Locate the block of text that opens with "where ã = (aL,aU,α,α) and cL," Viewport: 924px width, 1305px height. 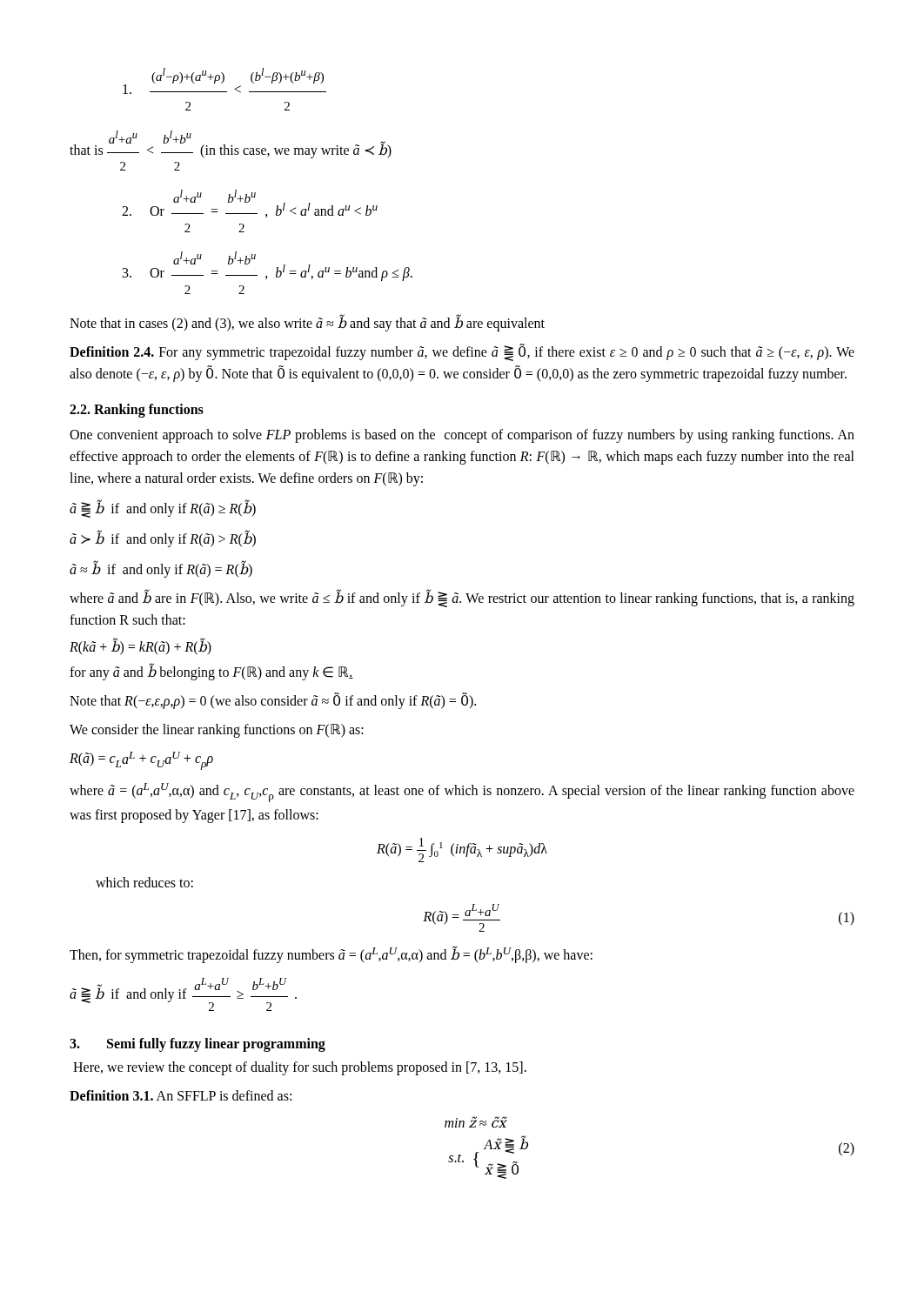pyautogui.click(x=462, y=801)
